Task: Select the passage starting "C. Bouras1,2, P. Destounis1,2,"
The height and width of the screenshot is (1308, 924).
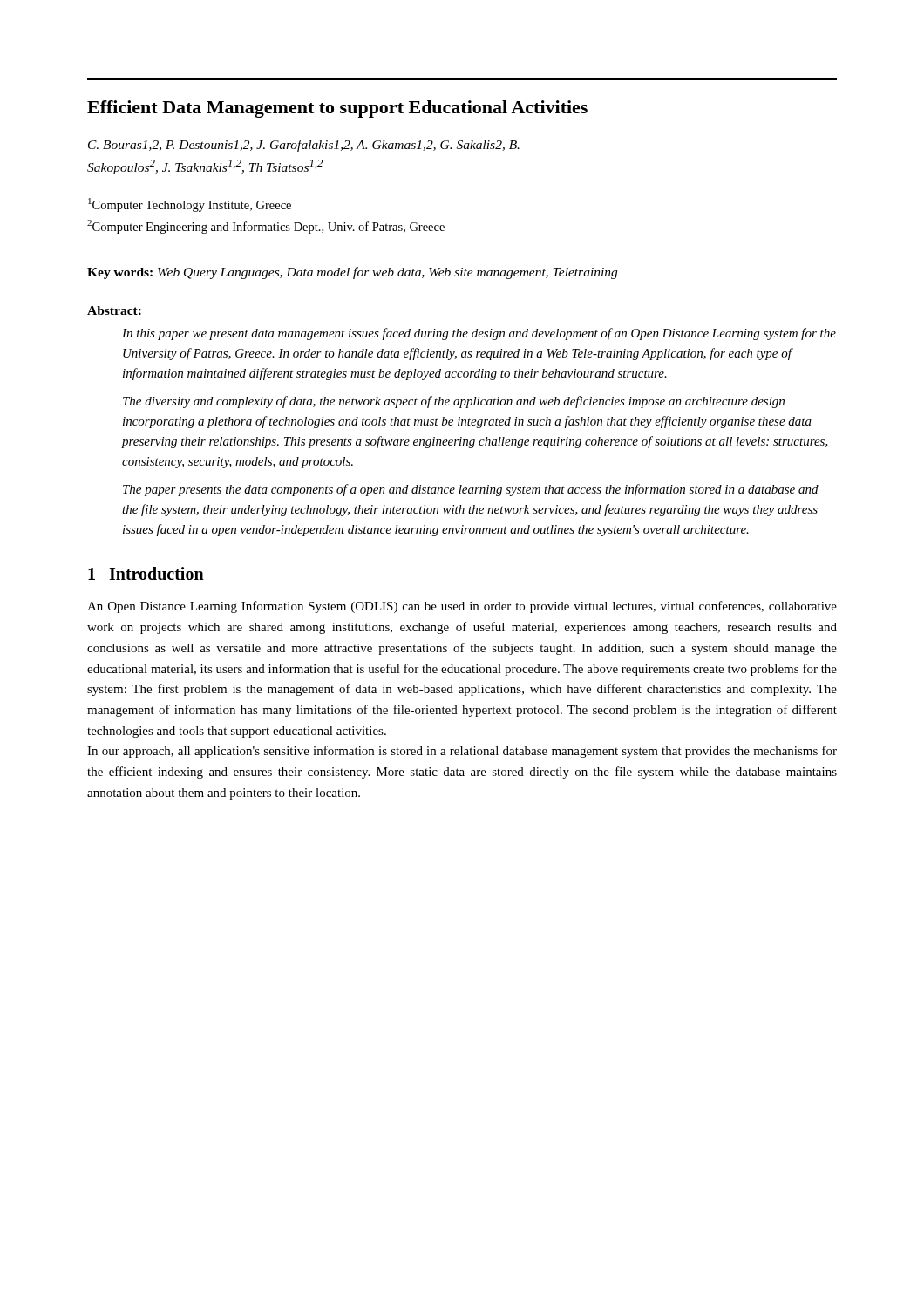Action: click(304, 156)
